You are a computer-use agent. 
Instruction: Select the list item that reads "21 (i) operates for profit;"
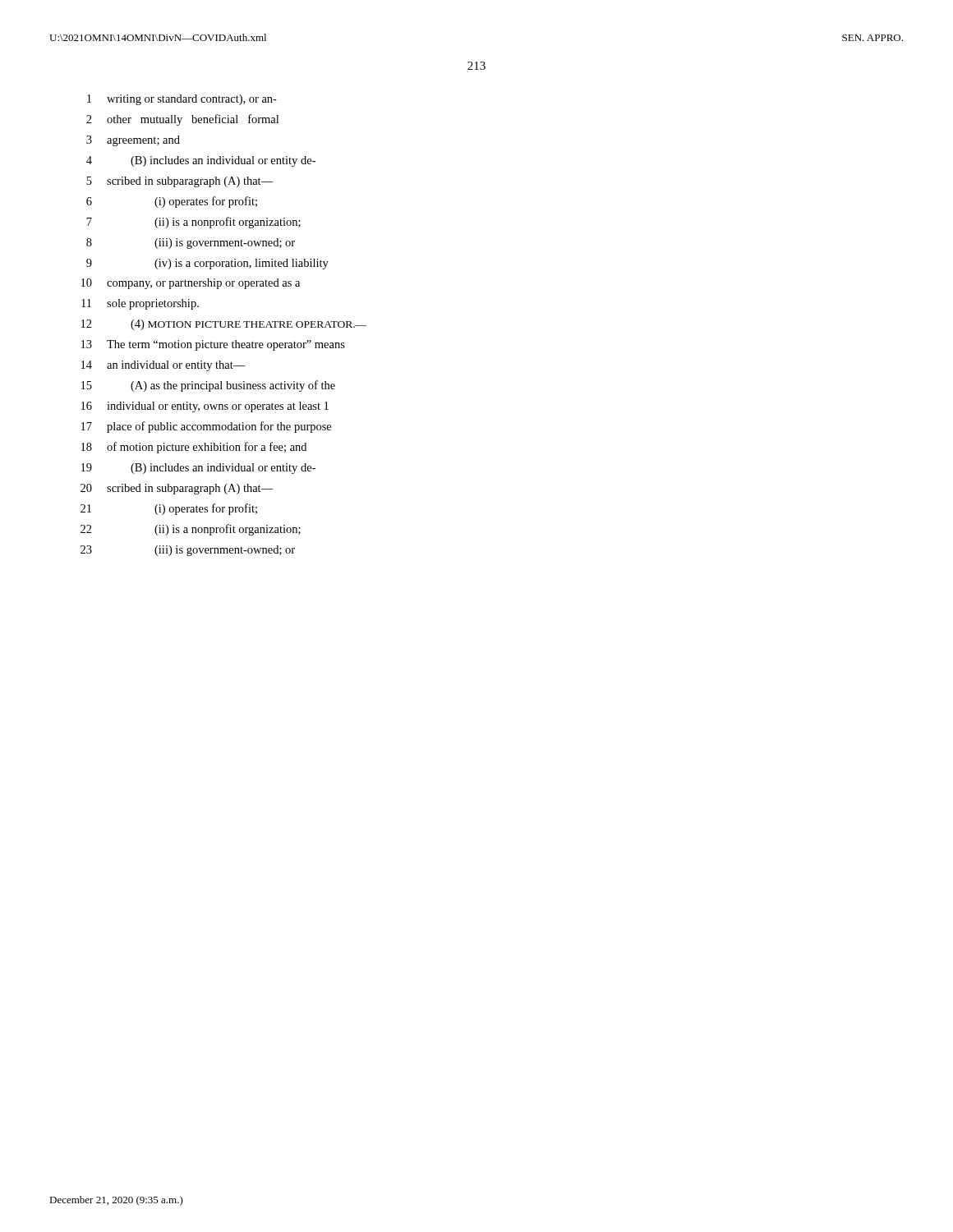coord(169,509)
